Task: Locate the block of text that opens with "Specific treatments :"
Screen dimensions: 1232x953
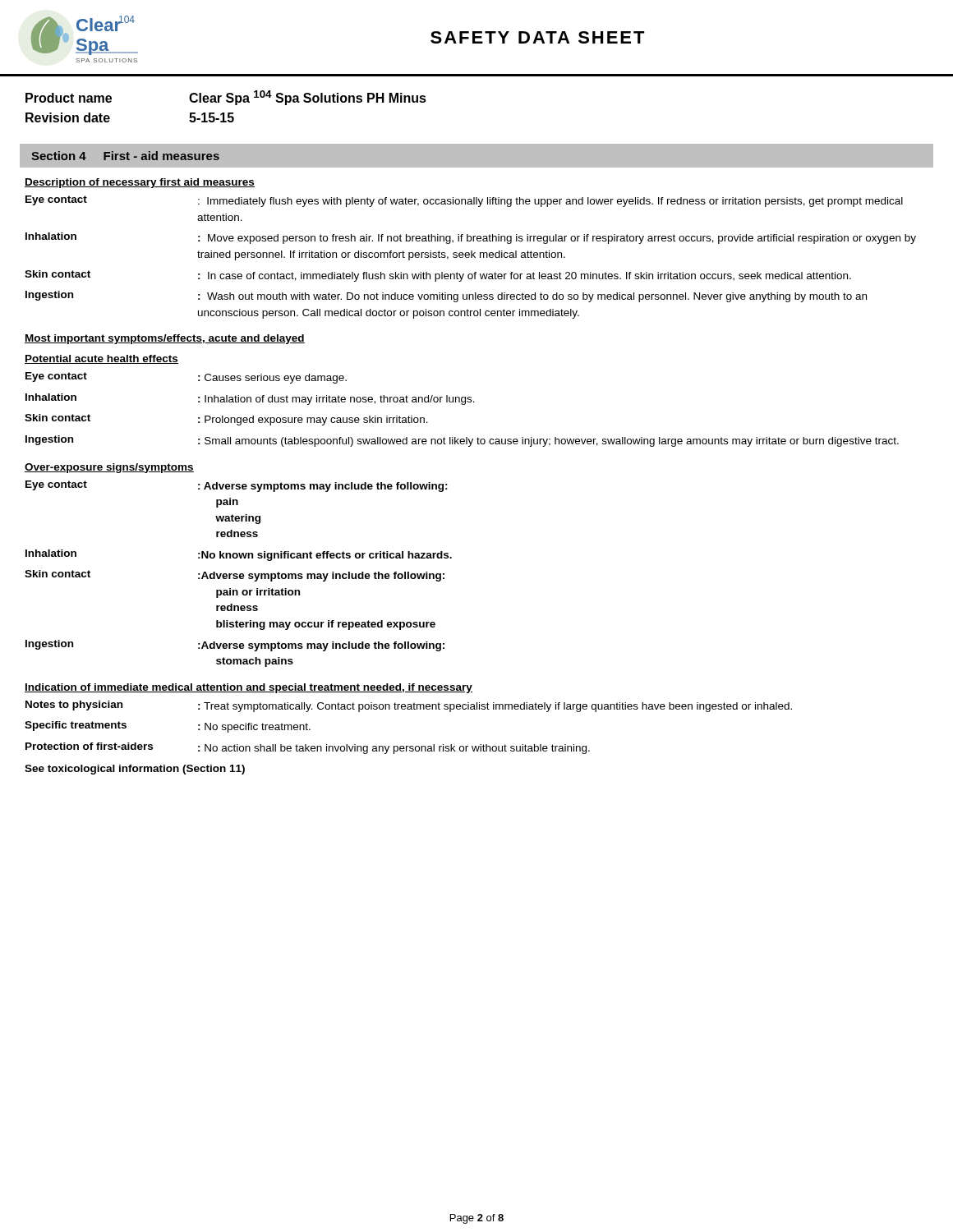Action: (x=72, y=726)
